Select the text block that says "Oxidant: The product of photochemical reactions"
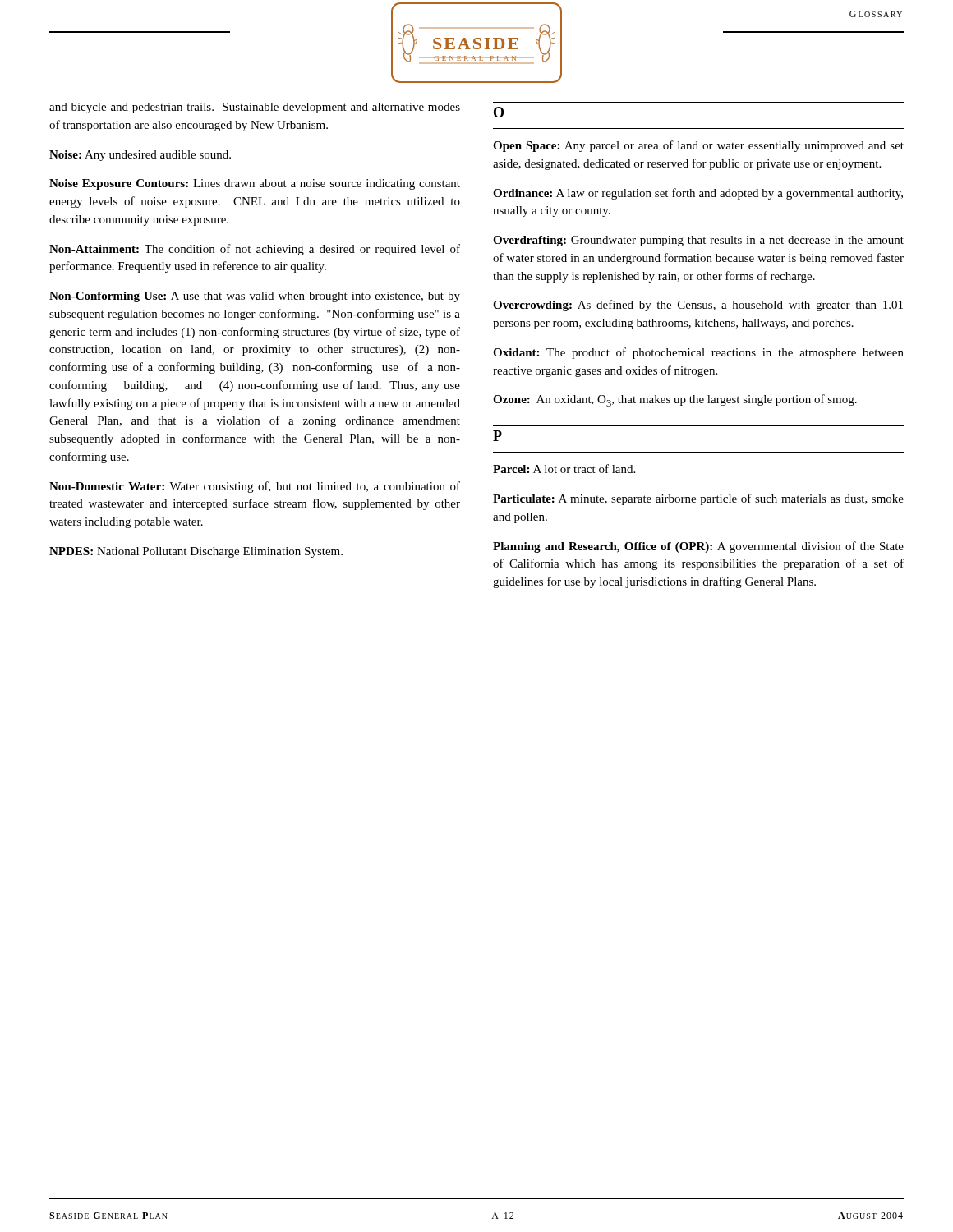 click(698, 361)
